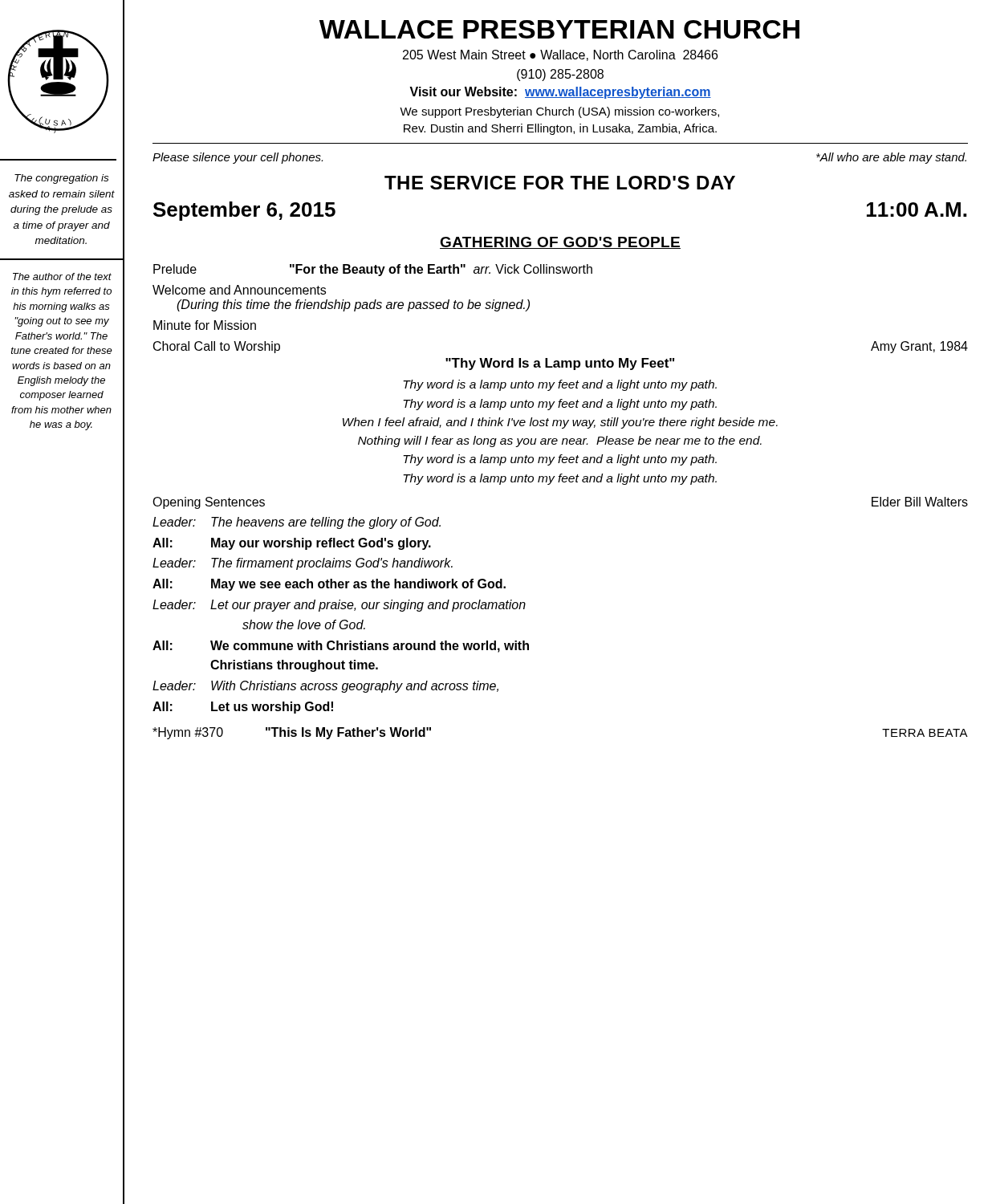
Task: Where does it say "Minute for Mission"?
Action: point(205,326)
